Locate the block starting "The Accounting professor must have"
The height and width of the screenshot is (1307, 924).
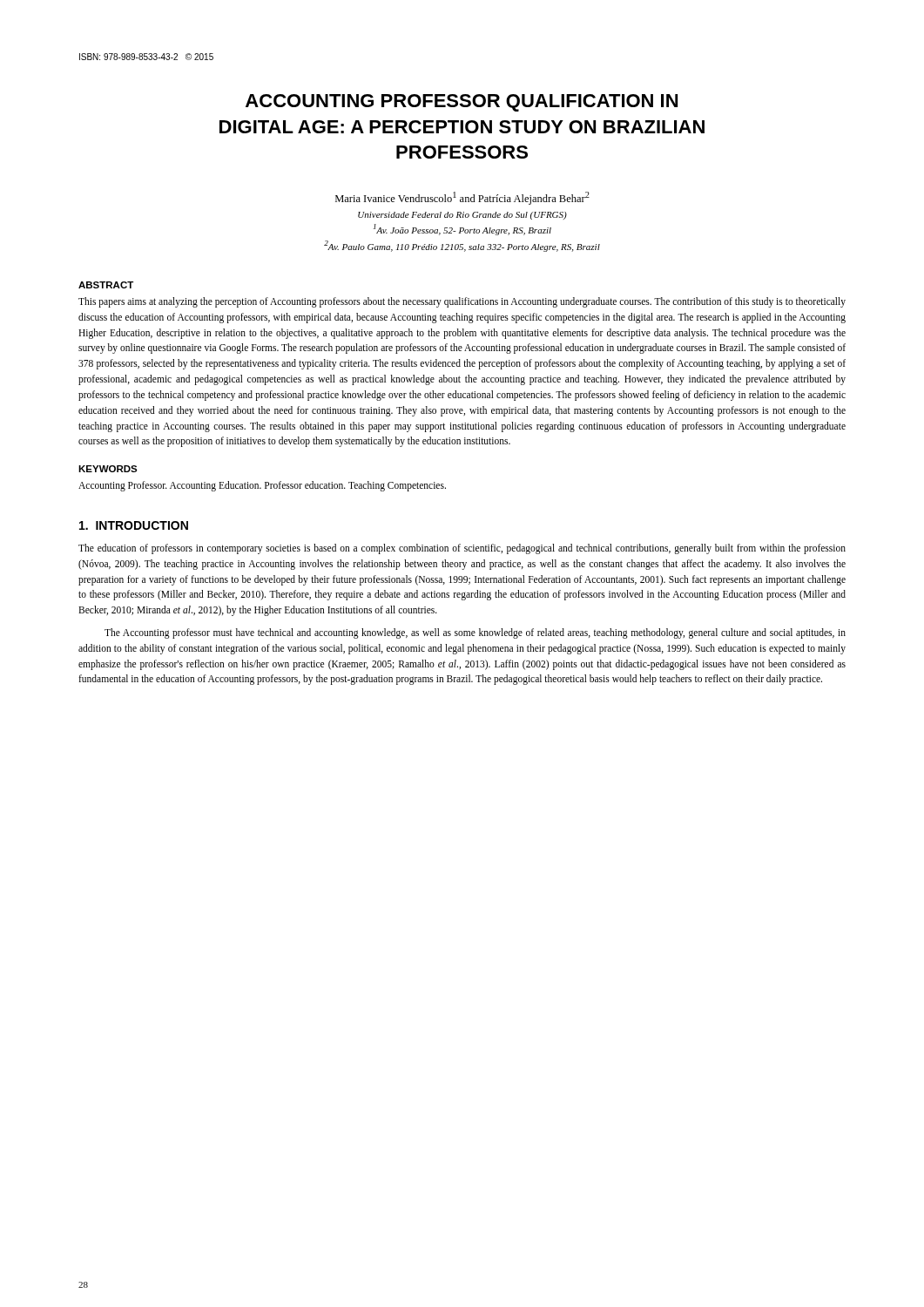[462, 656]
